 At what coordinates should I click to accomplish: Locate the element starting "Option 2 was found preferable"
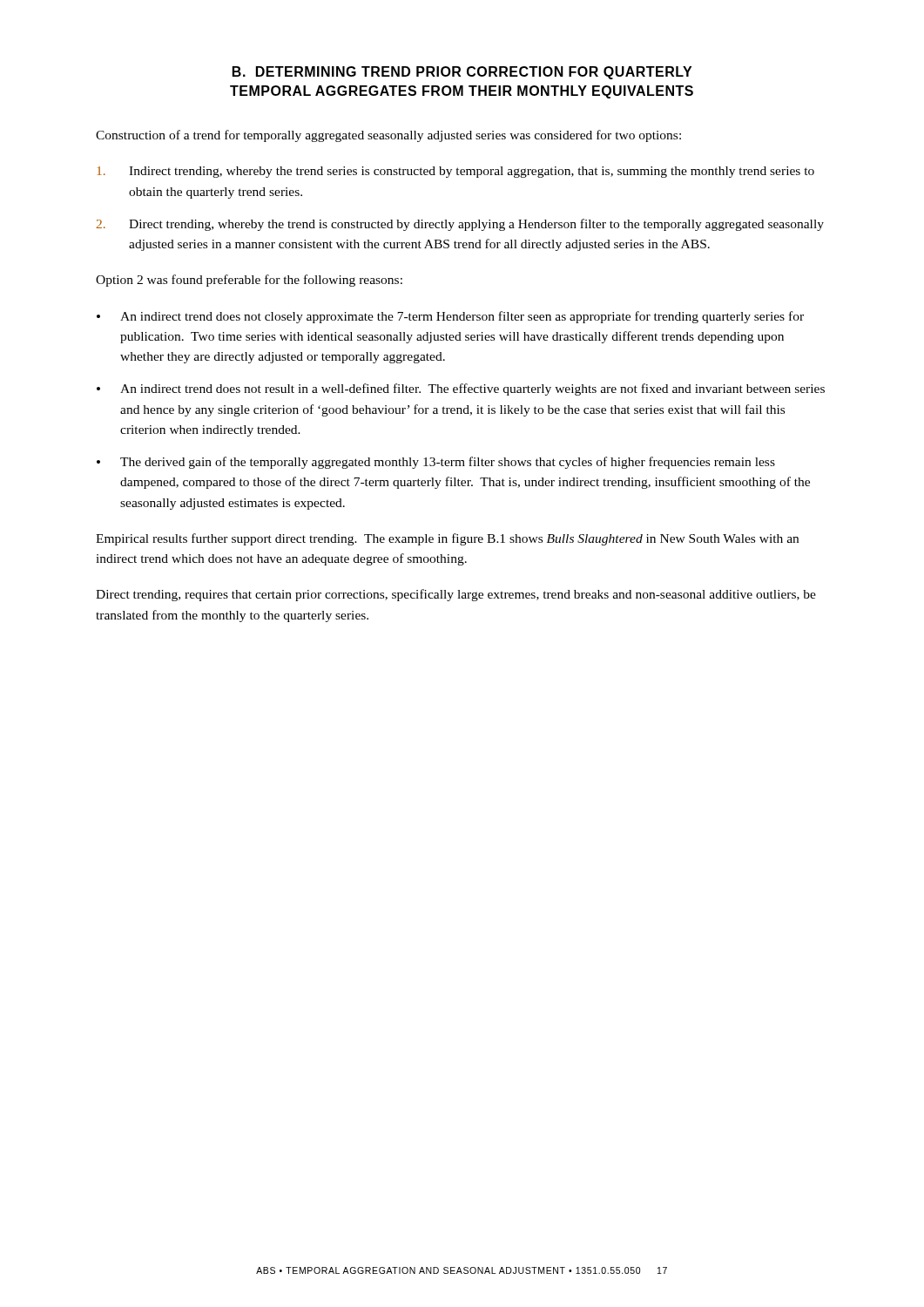[x=250, y=280]
